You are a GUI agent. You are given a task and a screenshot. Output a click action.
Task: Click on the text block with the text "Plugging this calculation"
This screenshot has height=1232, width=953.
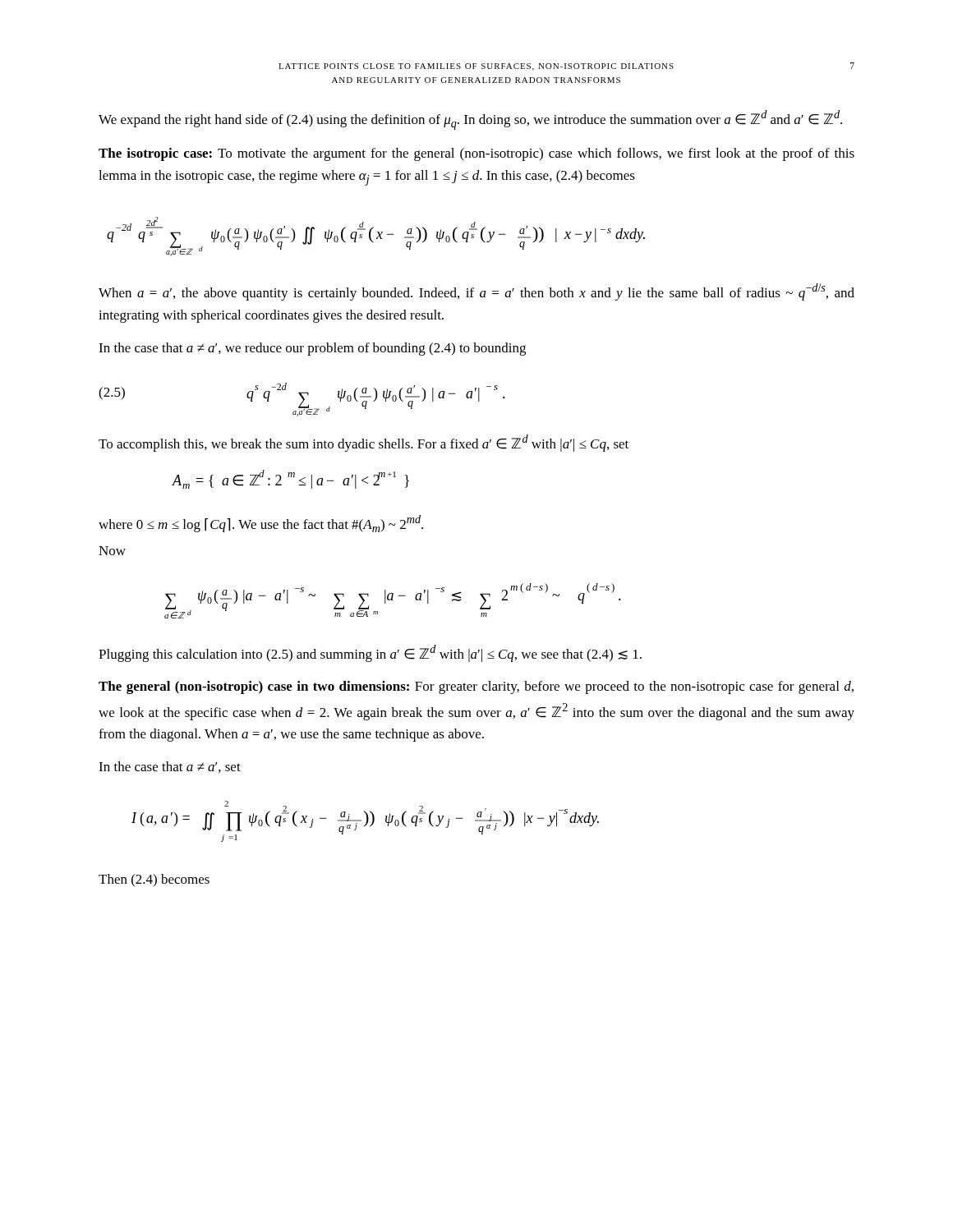(x=370, y=652)
